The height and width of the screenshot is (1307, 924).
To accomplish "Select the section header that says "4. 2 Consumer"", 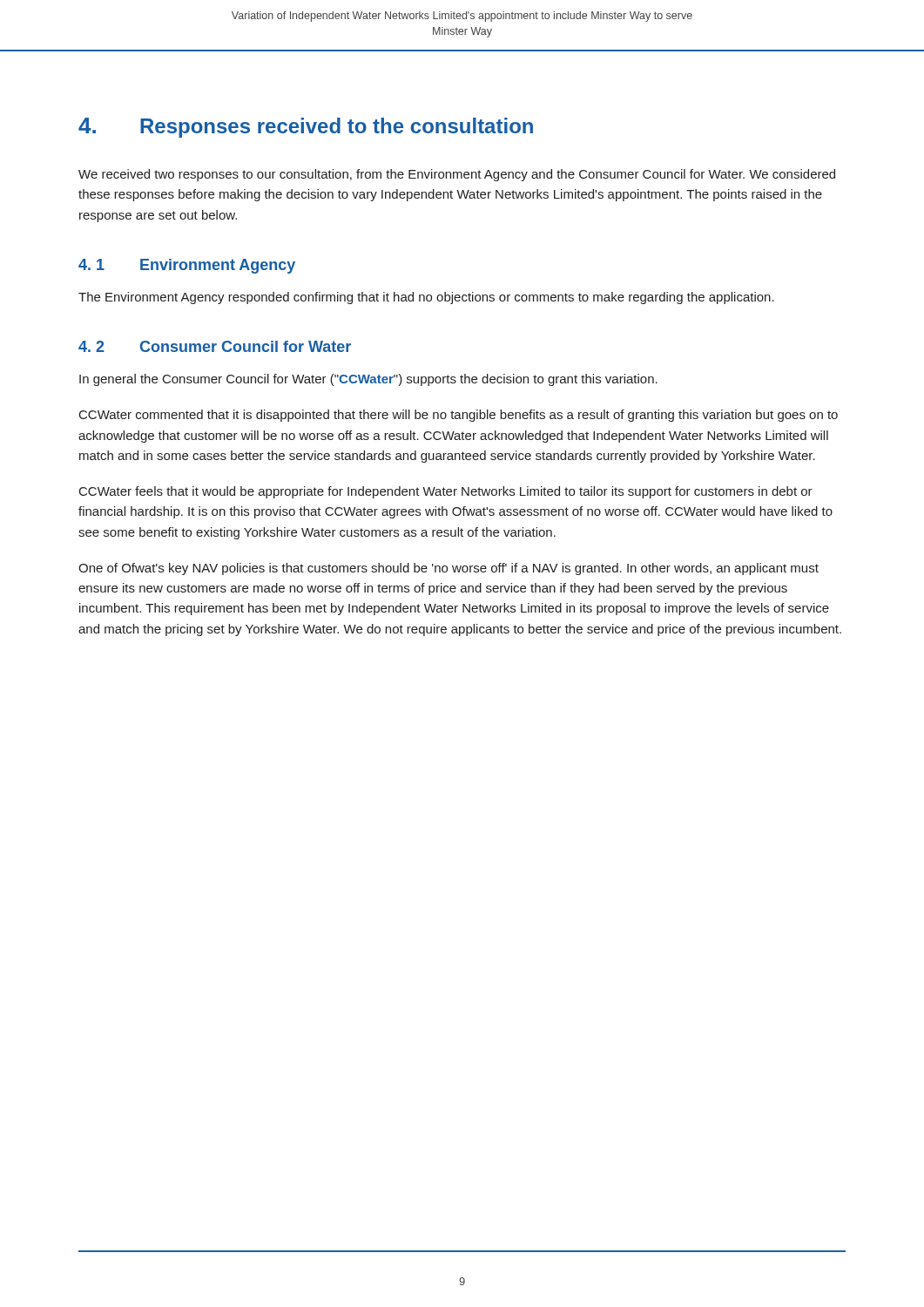I will pyautogui.click(x=215, y=347).
